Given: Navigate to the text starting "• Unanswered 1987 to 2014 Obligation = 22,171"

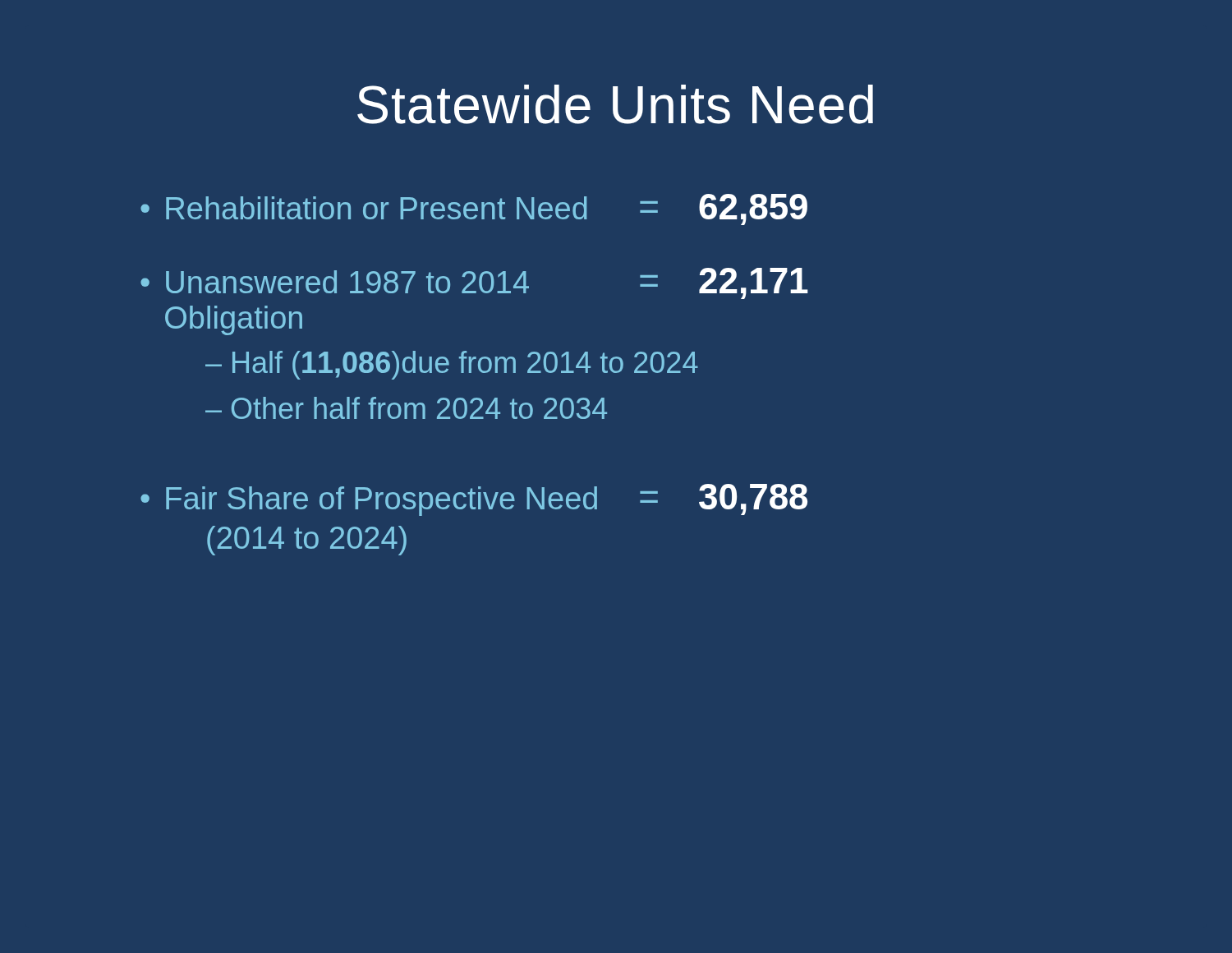Looking at the screenshot, I should click(501, 298).
